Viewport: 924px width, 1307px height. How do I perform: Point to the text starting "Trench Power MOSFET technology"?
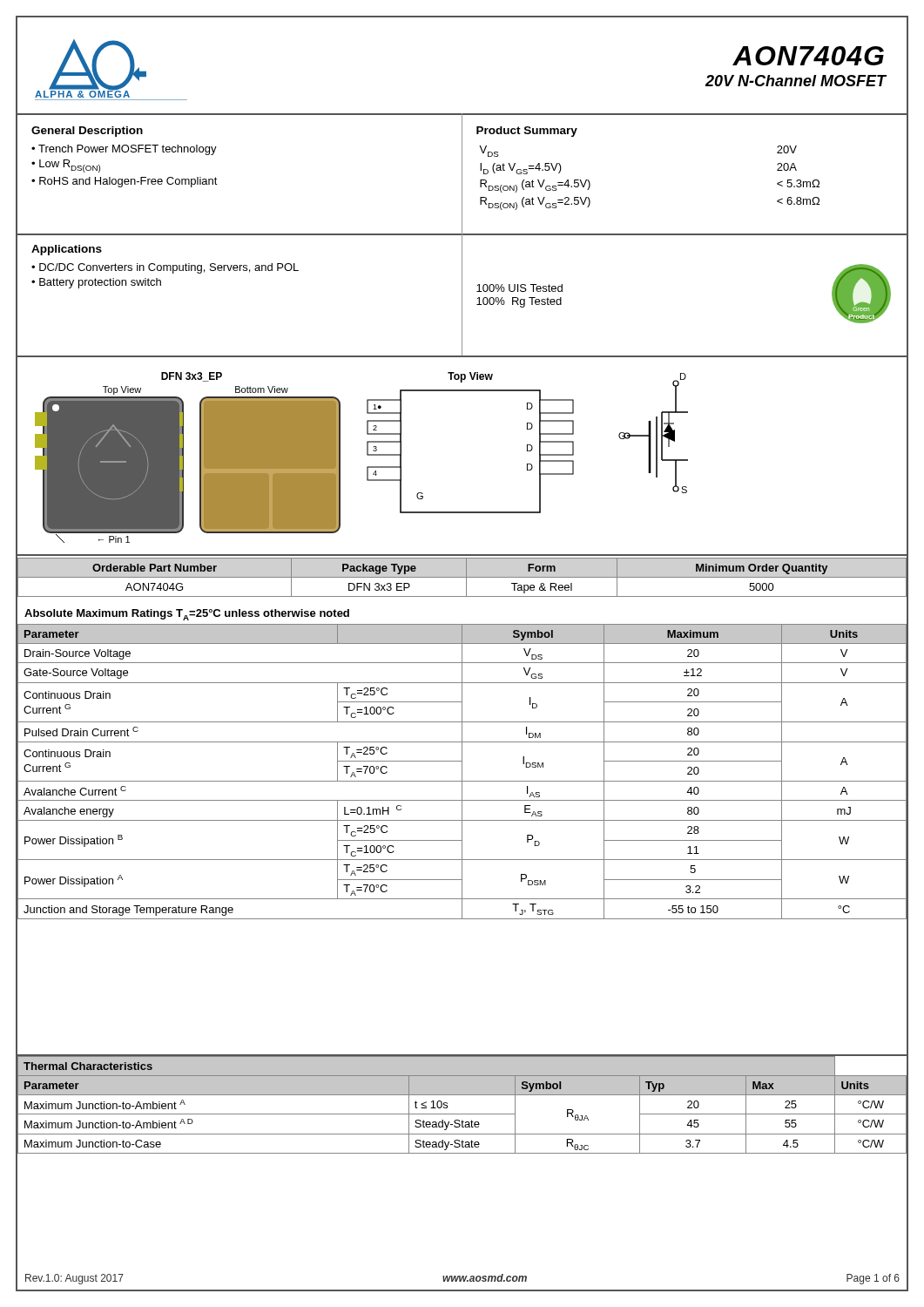[x=127, y=149]
